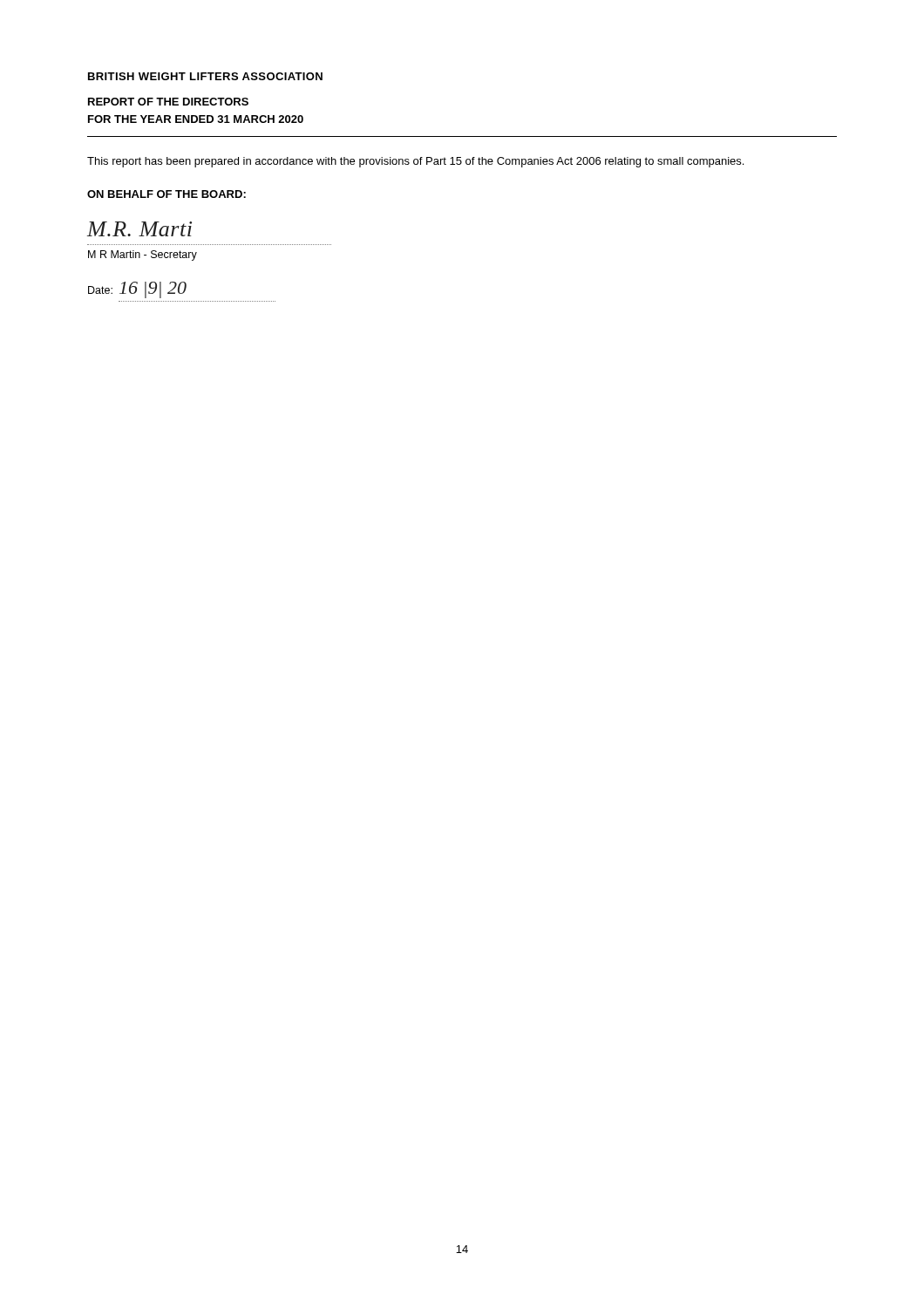Viewport: 924px width, 1308px height.
Task: Find the section header with the text "REPORT OF THE DIRECTORS FOR THE YEAR"
Action: coord(195,110)
